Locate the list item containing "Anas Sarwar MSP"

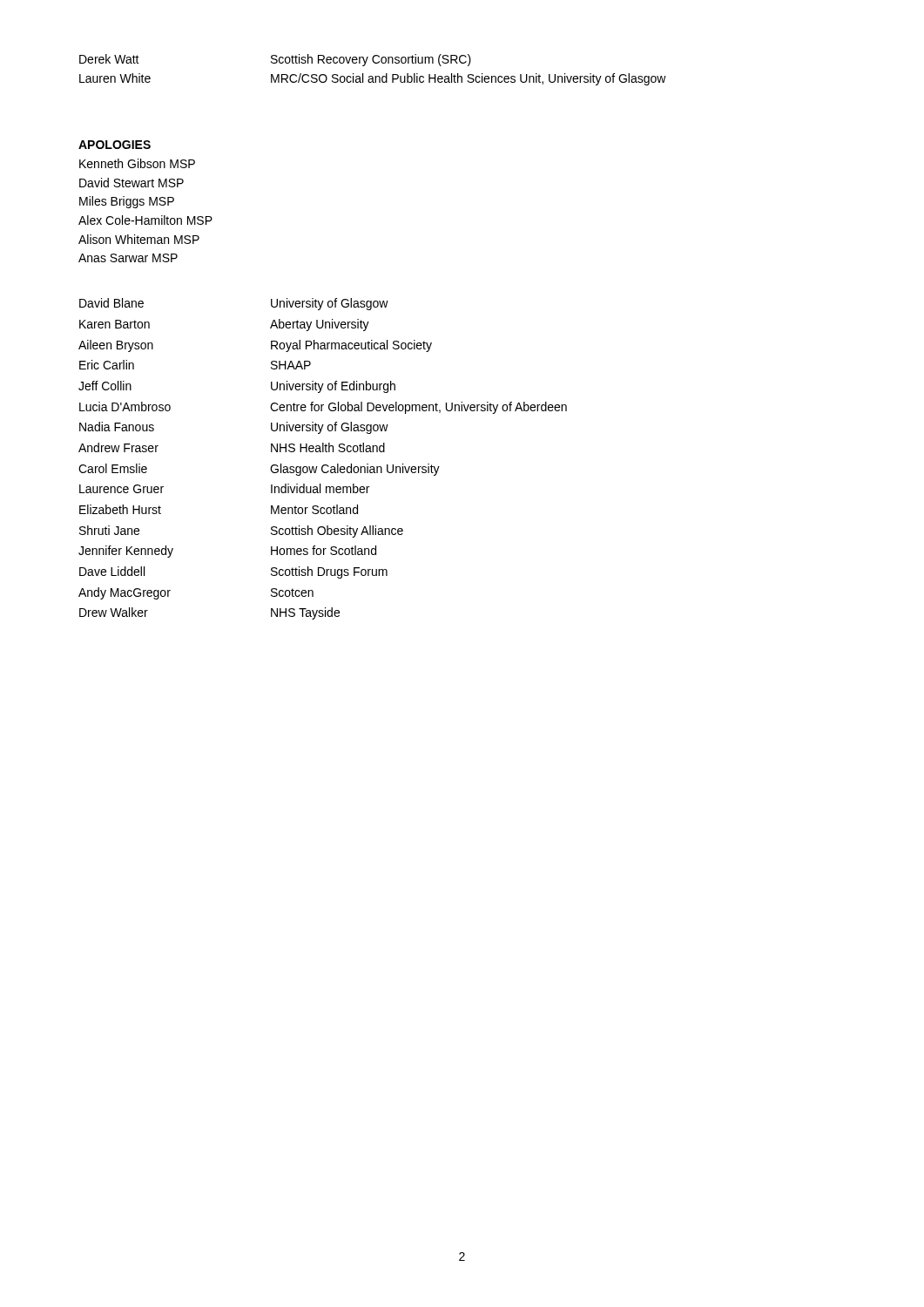tap(128, 258)
